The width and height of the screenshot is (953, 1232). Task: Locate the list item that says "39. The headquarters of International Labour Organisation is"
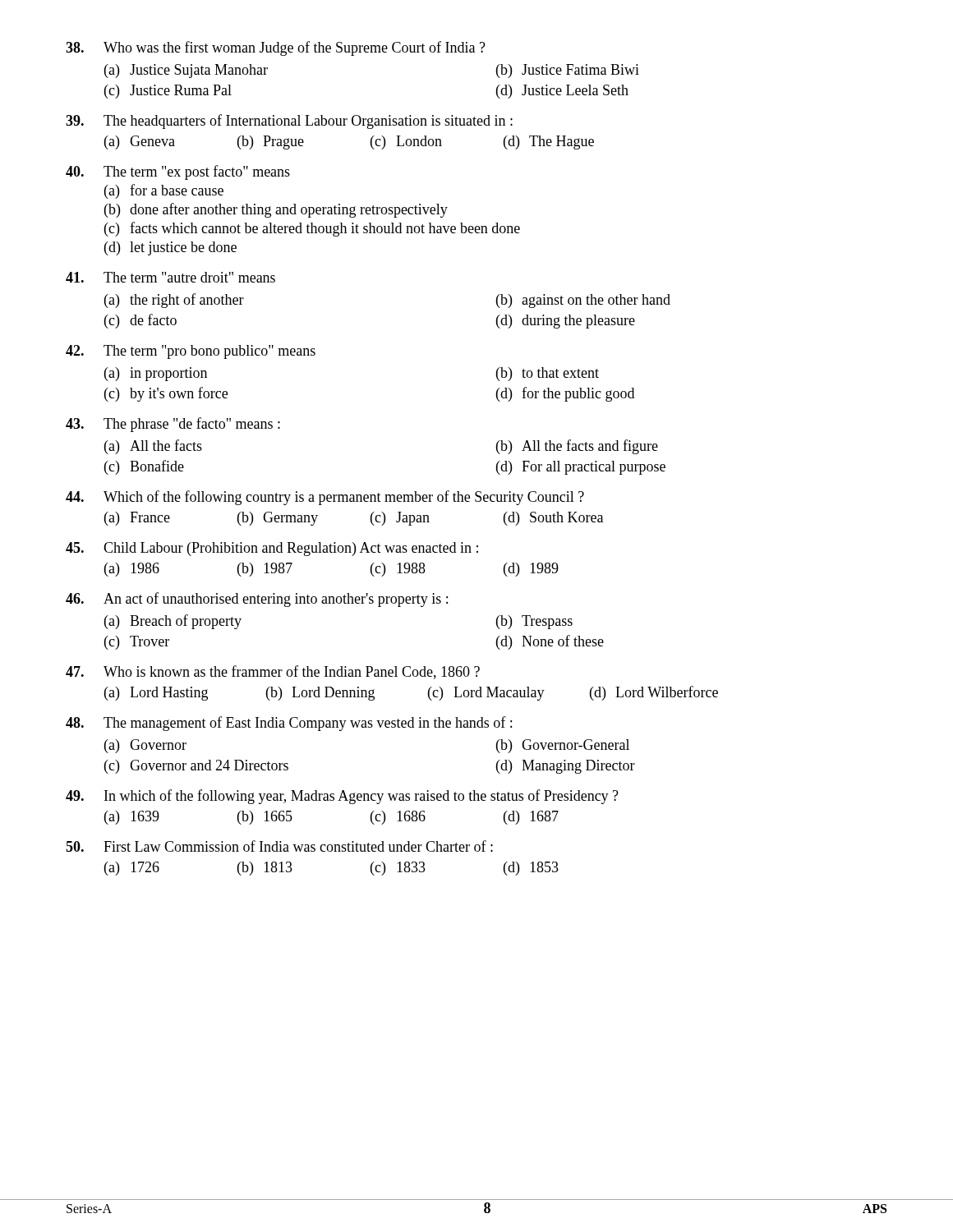(476, 131)
